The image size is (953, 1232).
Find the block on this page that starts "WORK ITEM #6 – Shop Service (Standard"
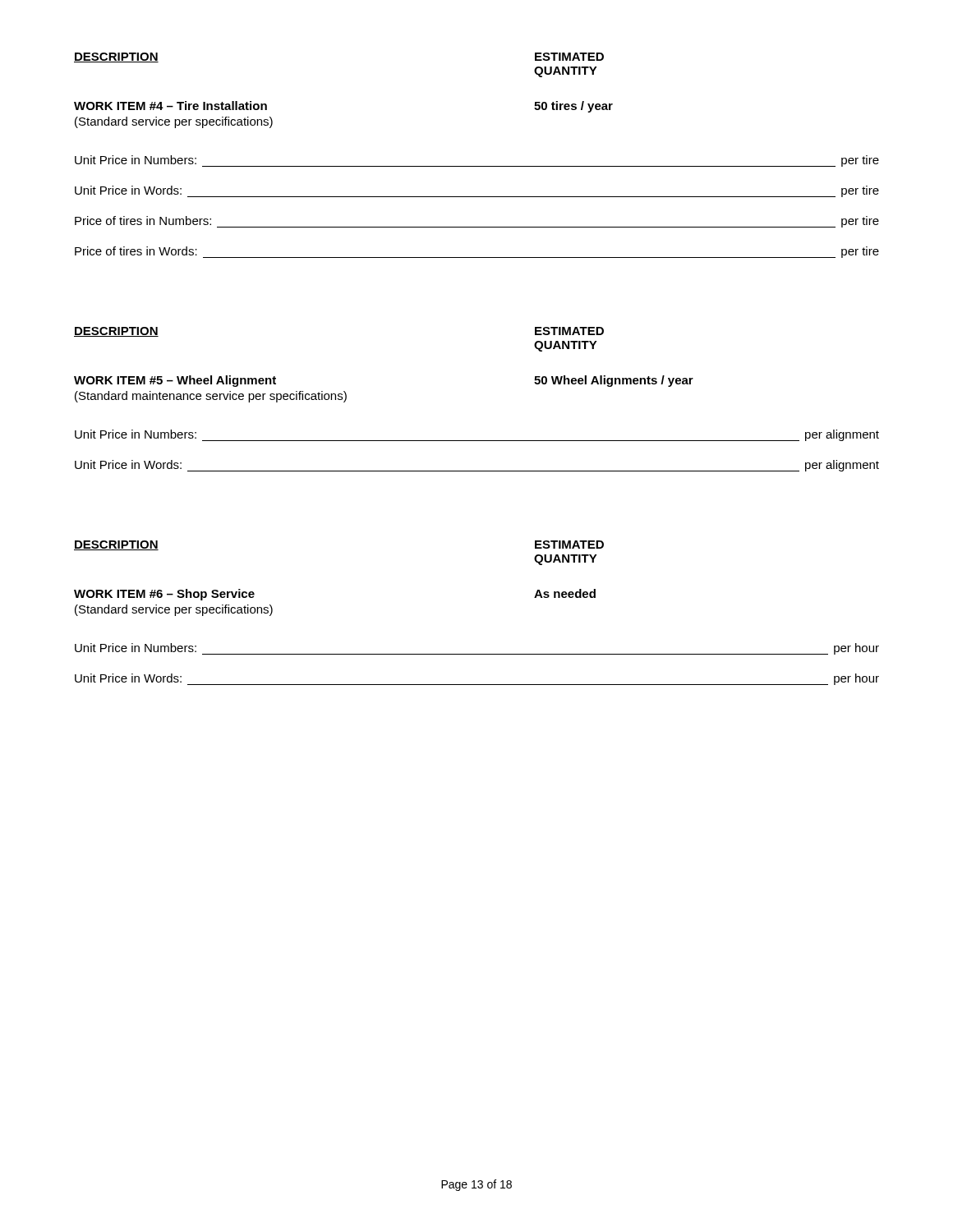164,595
